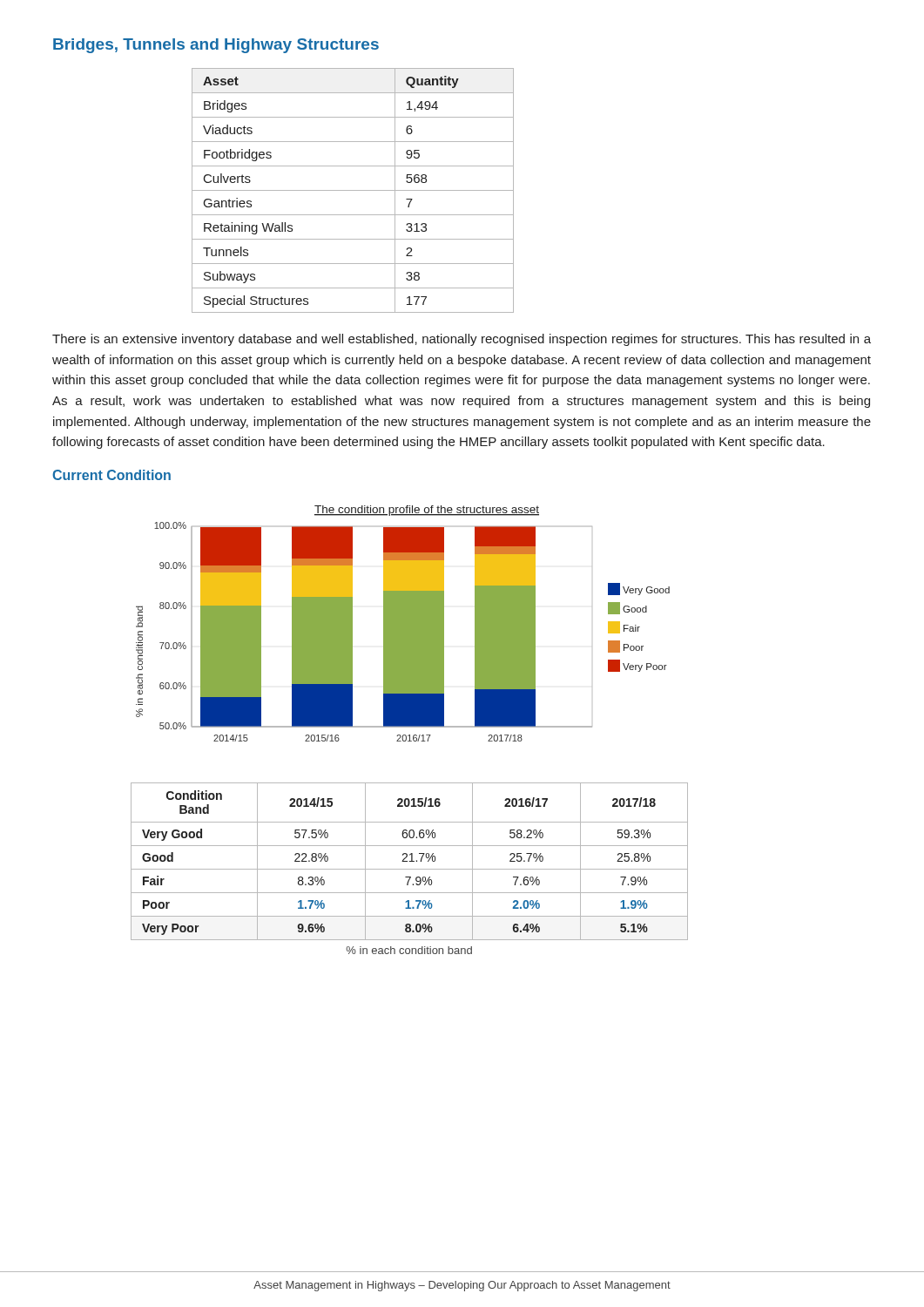This screenshot has height=1307, width=924.
Task: Click on the section header containing "Bridges, Tunnels and Highway Structures"
Action: pyautogui.click(x=216, y=44)
